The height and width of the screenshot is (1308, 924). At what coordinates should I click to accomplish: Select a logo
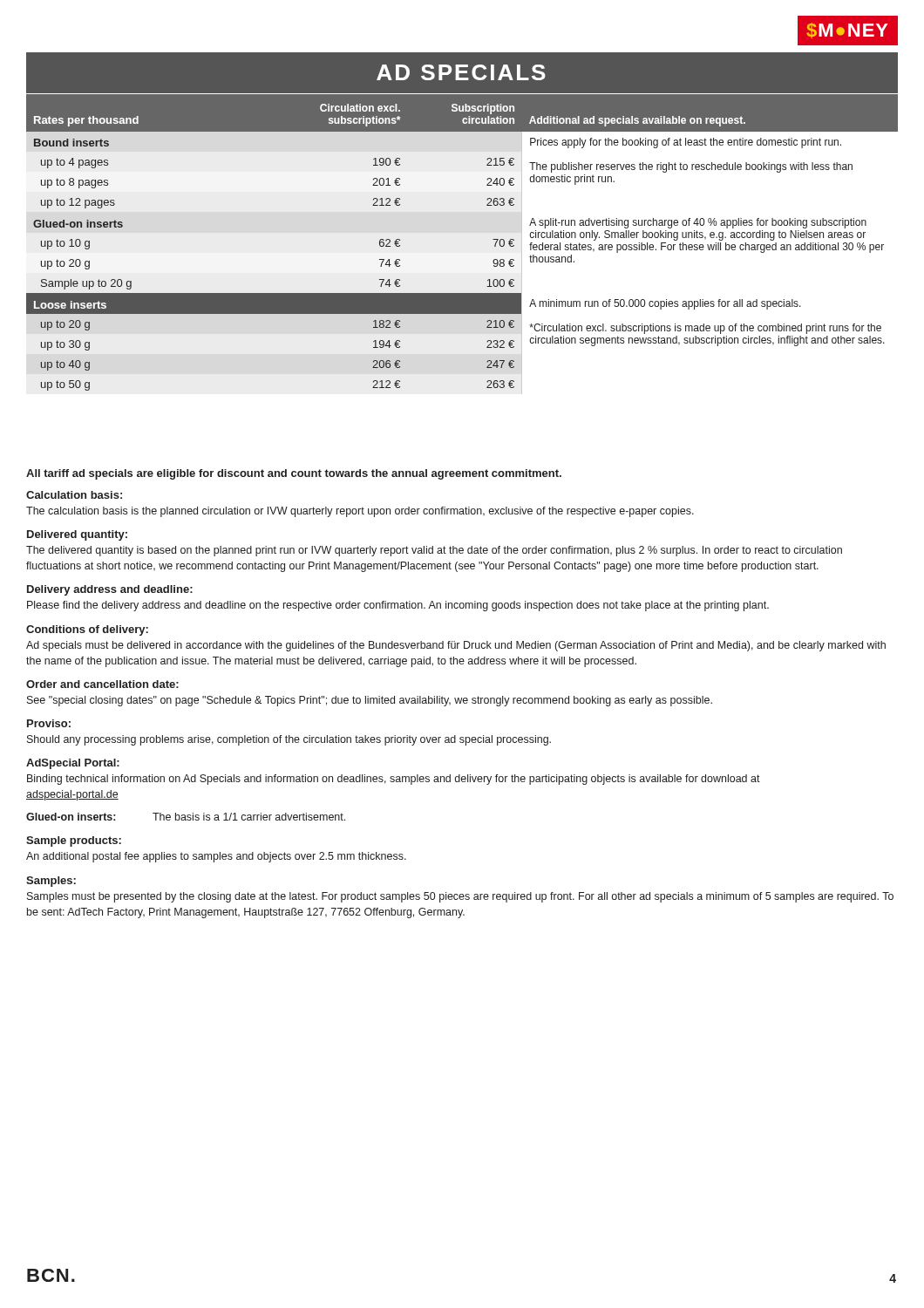click(848, 31)
